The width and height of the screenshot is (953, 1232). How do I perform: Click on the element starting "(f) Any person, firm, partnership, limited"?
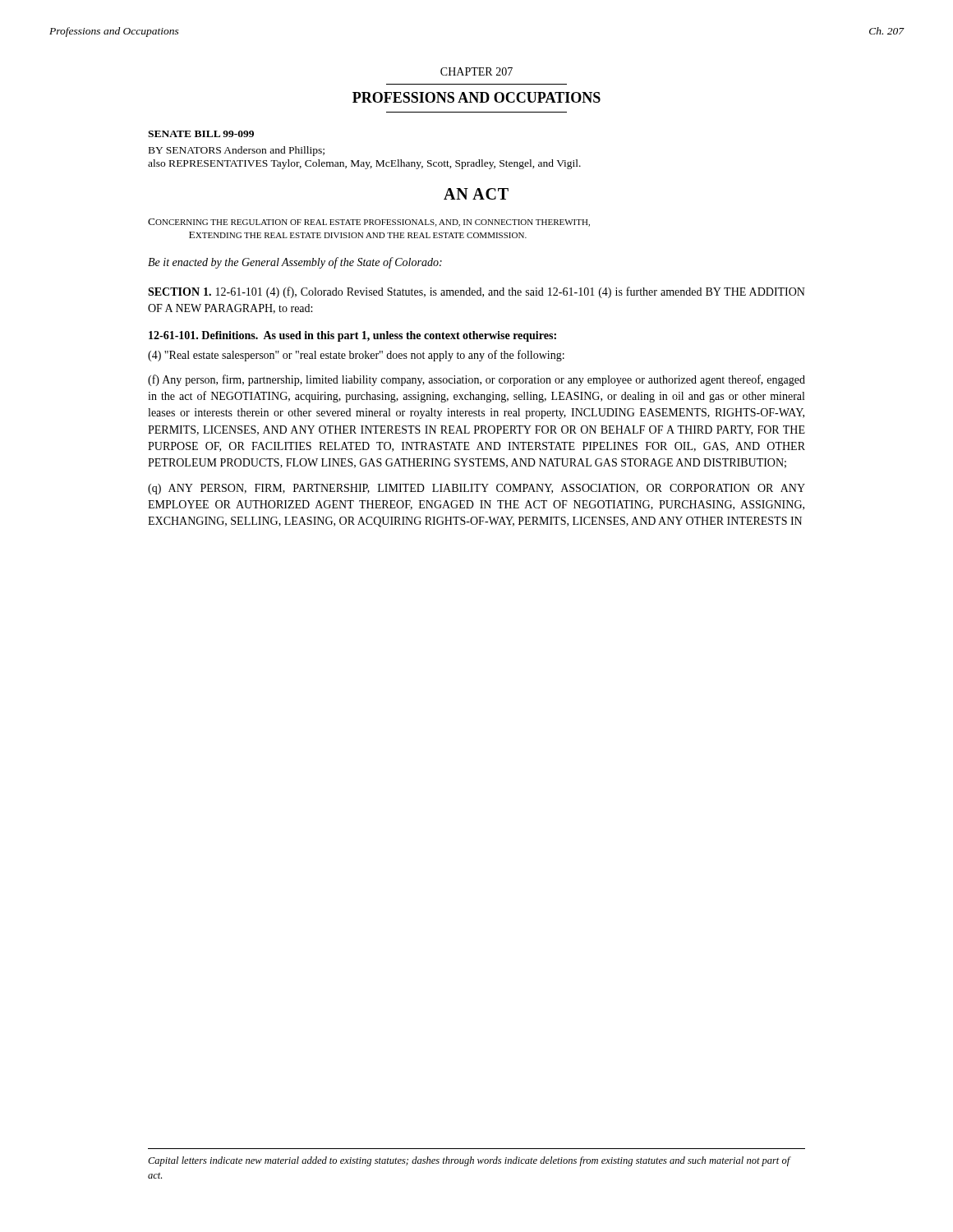(x=476, y=422)
